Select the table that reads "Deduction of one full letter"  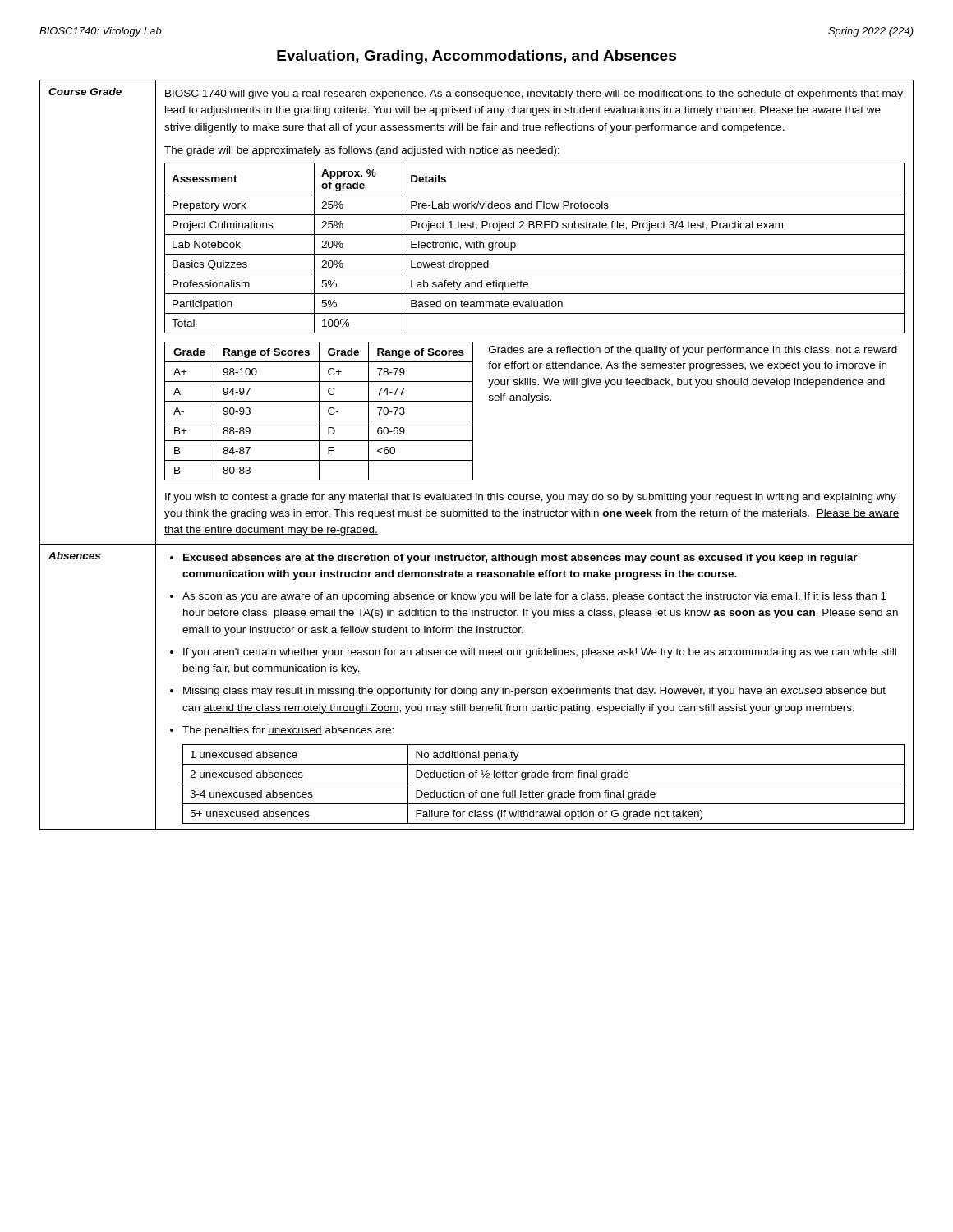[543, 784]
